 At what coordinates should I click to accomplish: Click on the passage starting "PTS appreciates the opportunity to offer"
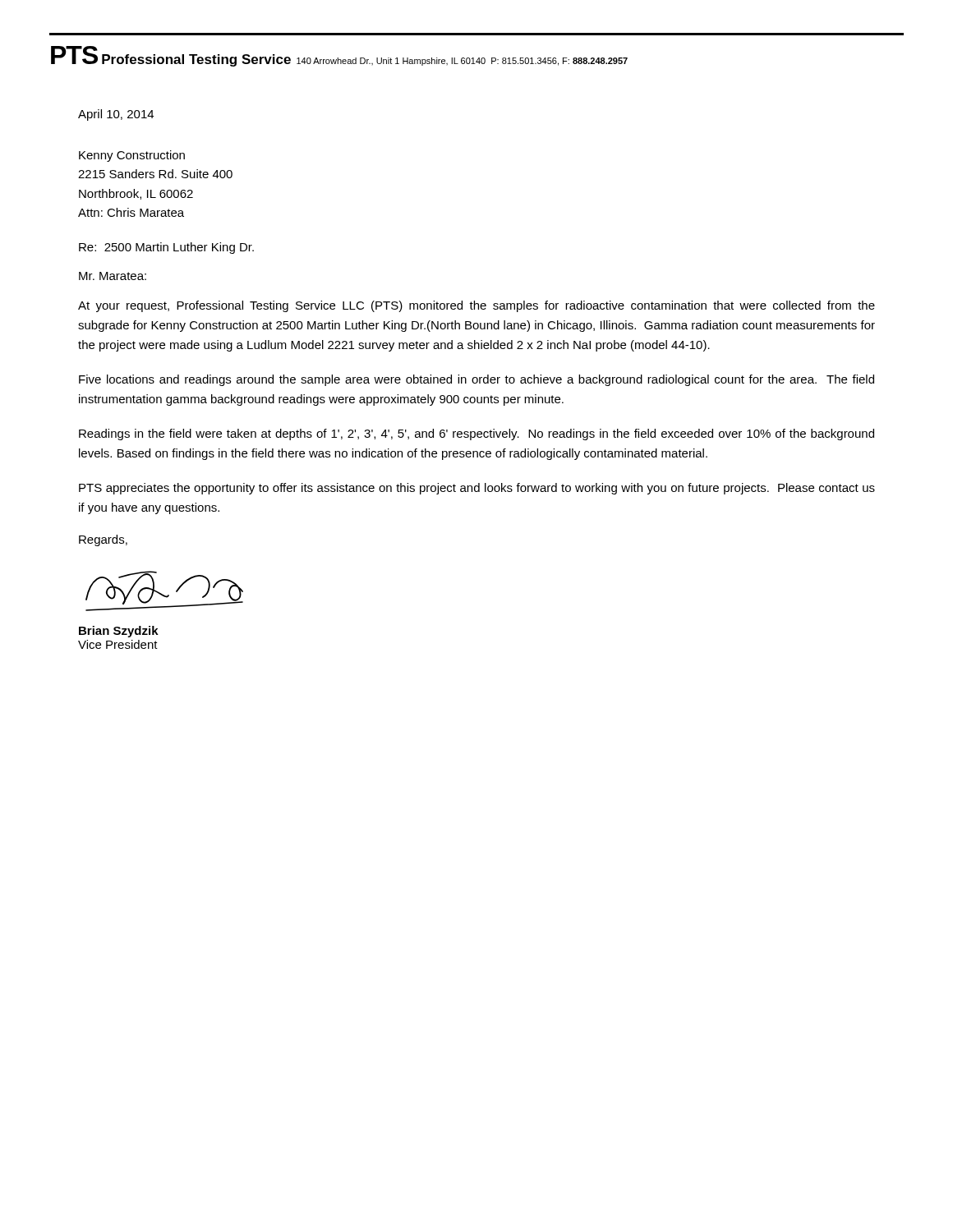tap(476, 497)
